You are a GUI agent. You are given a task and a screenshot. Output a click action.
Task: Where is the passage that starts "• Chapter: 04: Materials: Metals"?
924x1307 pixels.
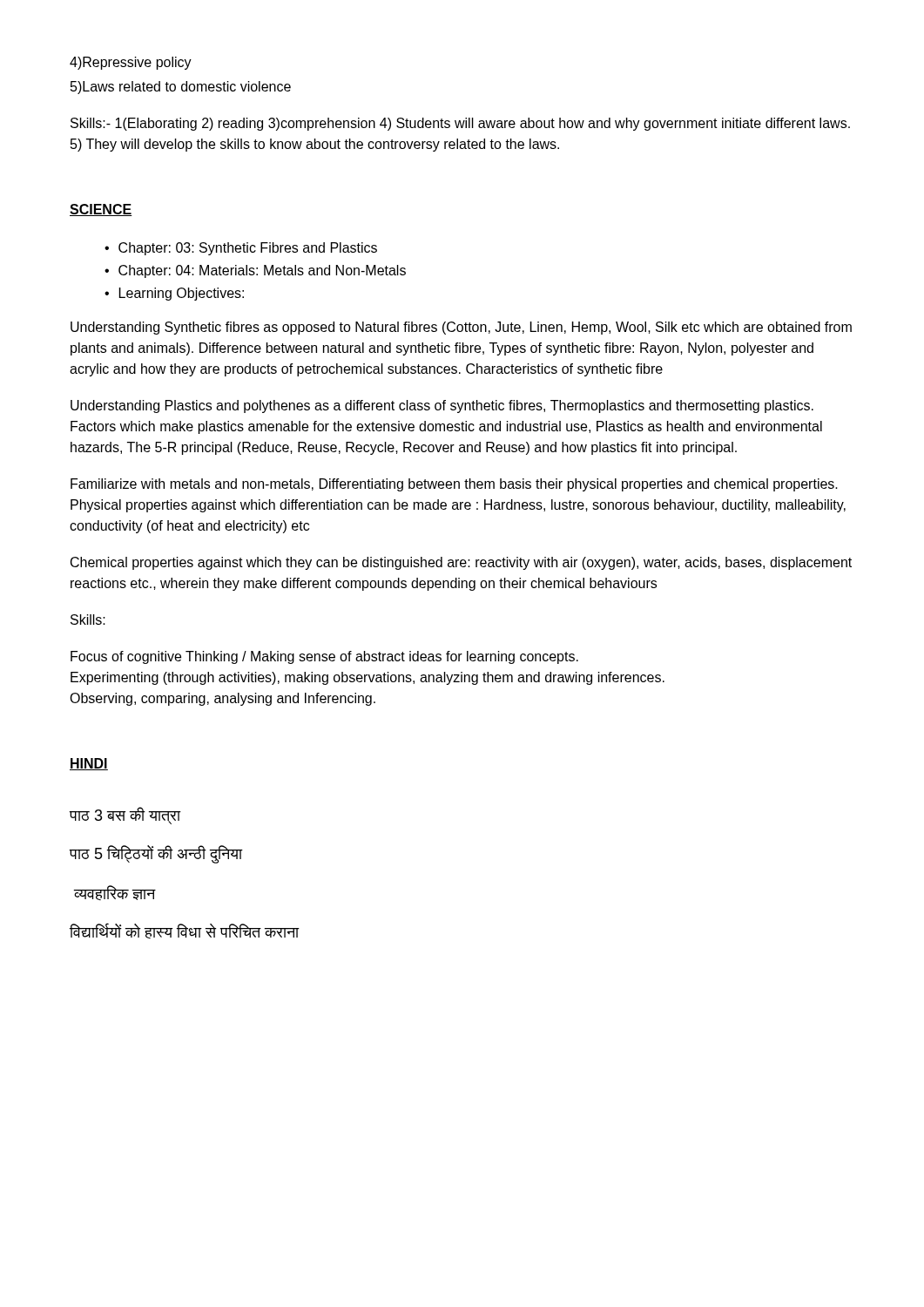pos(255,271)
